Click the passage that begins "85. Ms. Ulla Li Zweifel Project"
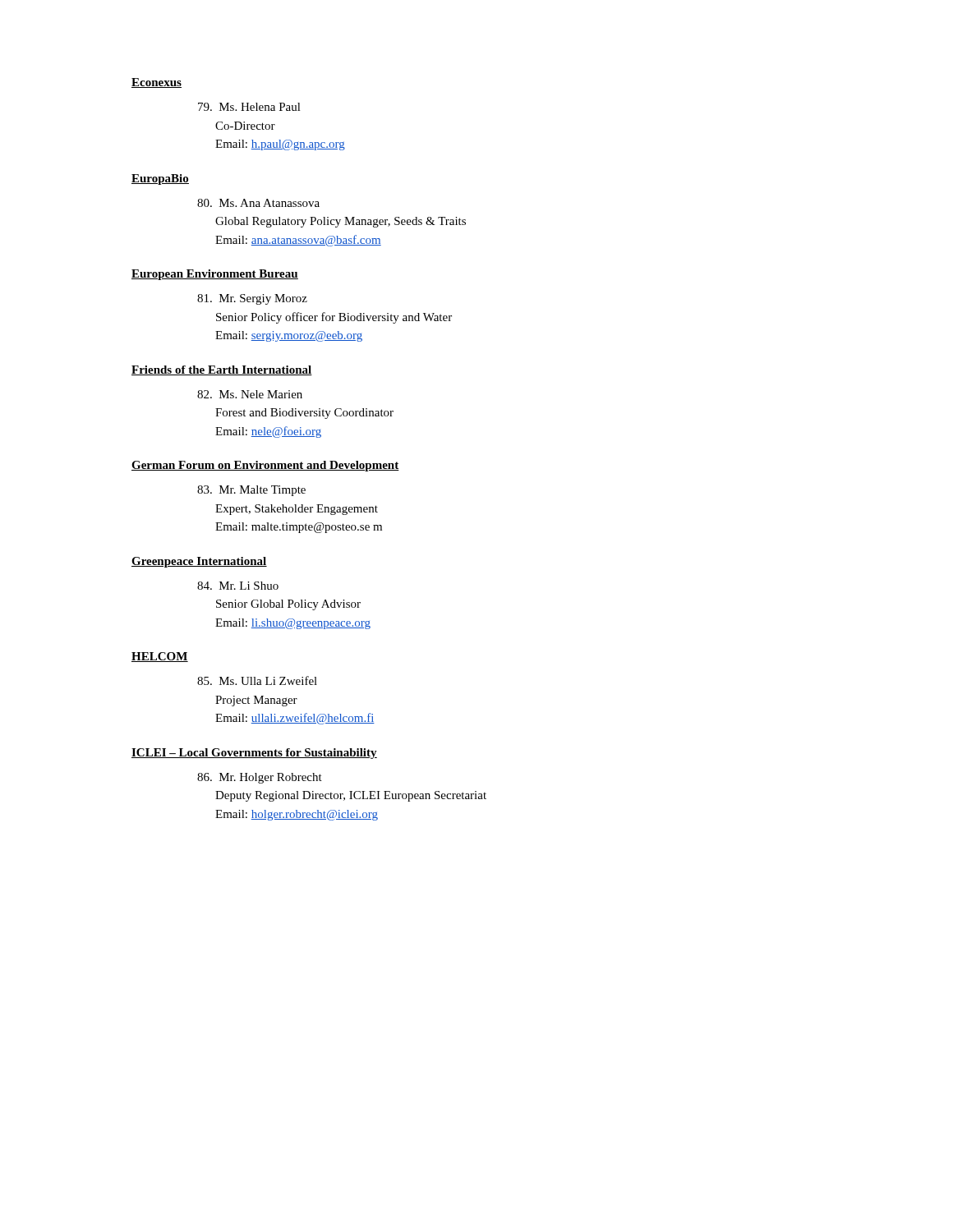 point(257,680)
